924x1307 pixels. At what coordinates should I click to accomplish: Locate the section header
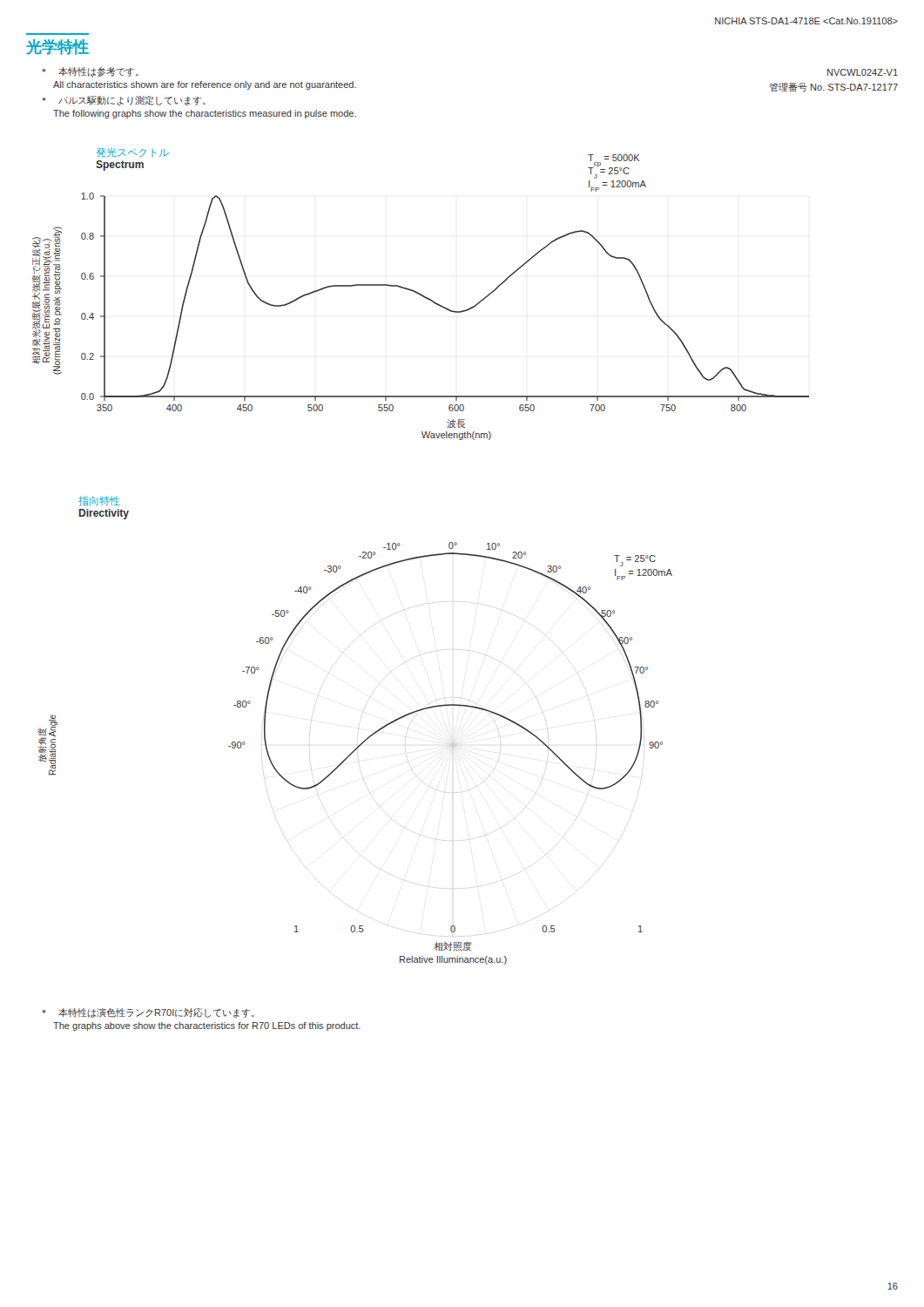57,47
